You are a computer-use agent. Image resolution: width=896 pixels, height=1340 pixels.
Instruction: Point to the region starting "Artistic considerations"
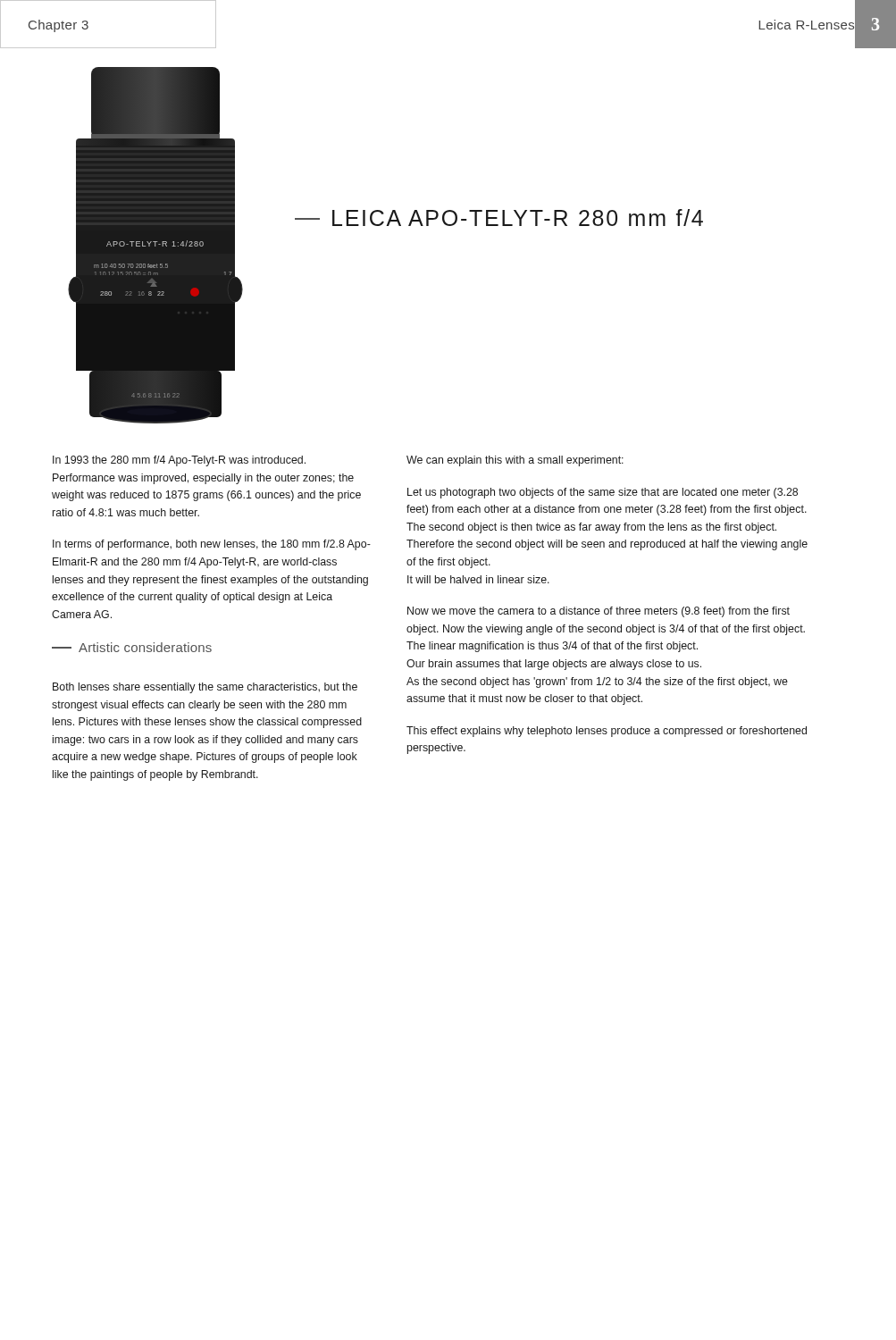tap(132, 647)
